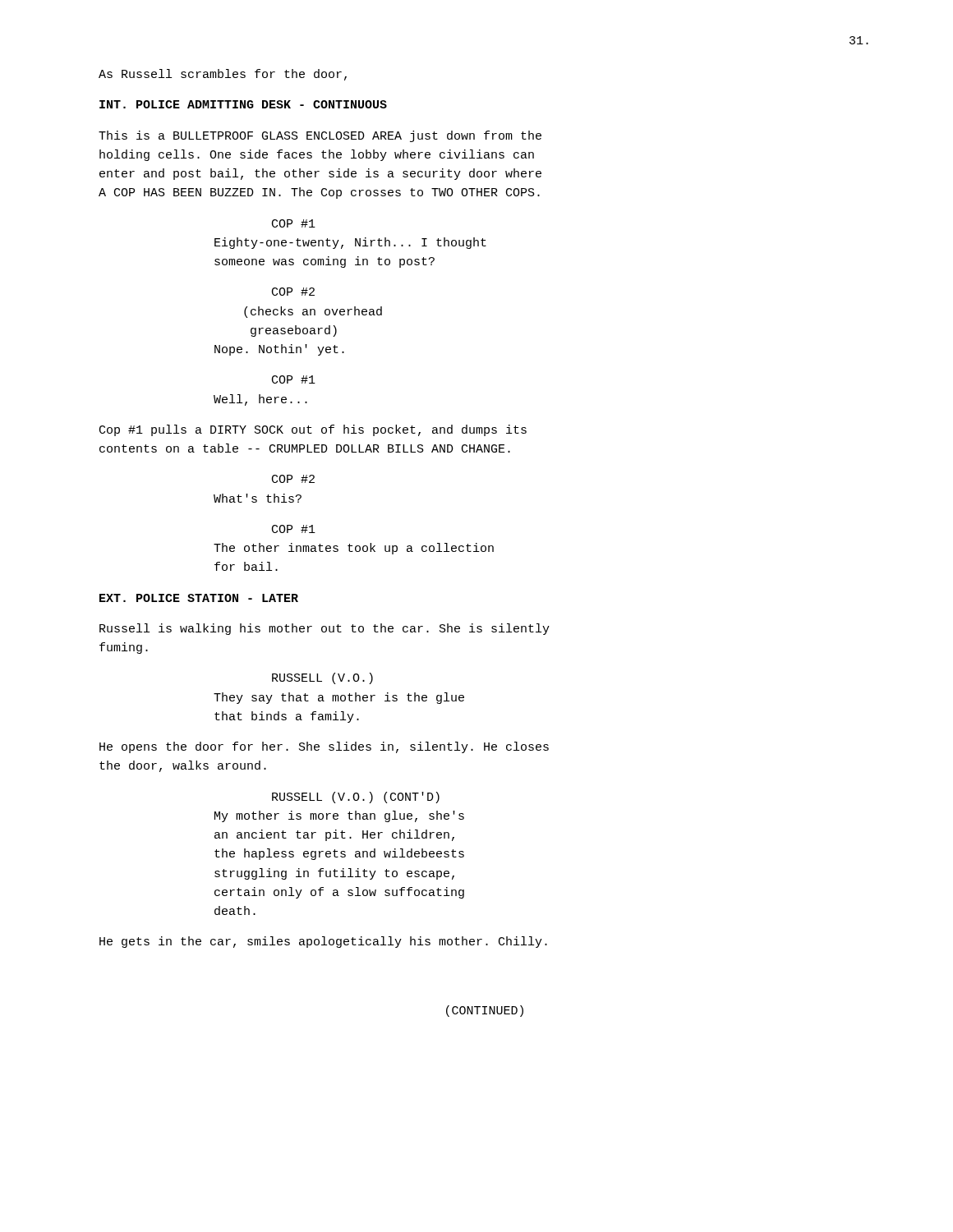Locate the text block that says "RUSSELL (V.O.) (CONT'D) My mother"
The image size is (953, 1232).
coord(356,798)
